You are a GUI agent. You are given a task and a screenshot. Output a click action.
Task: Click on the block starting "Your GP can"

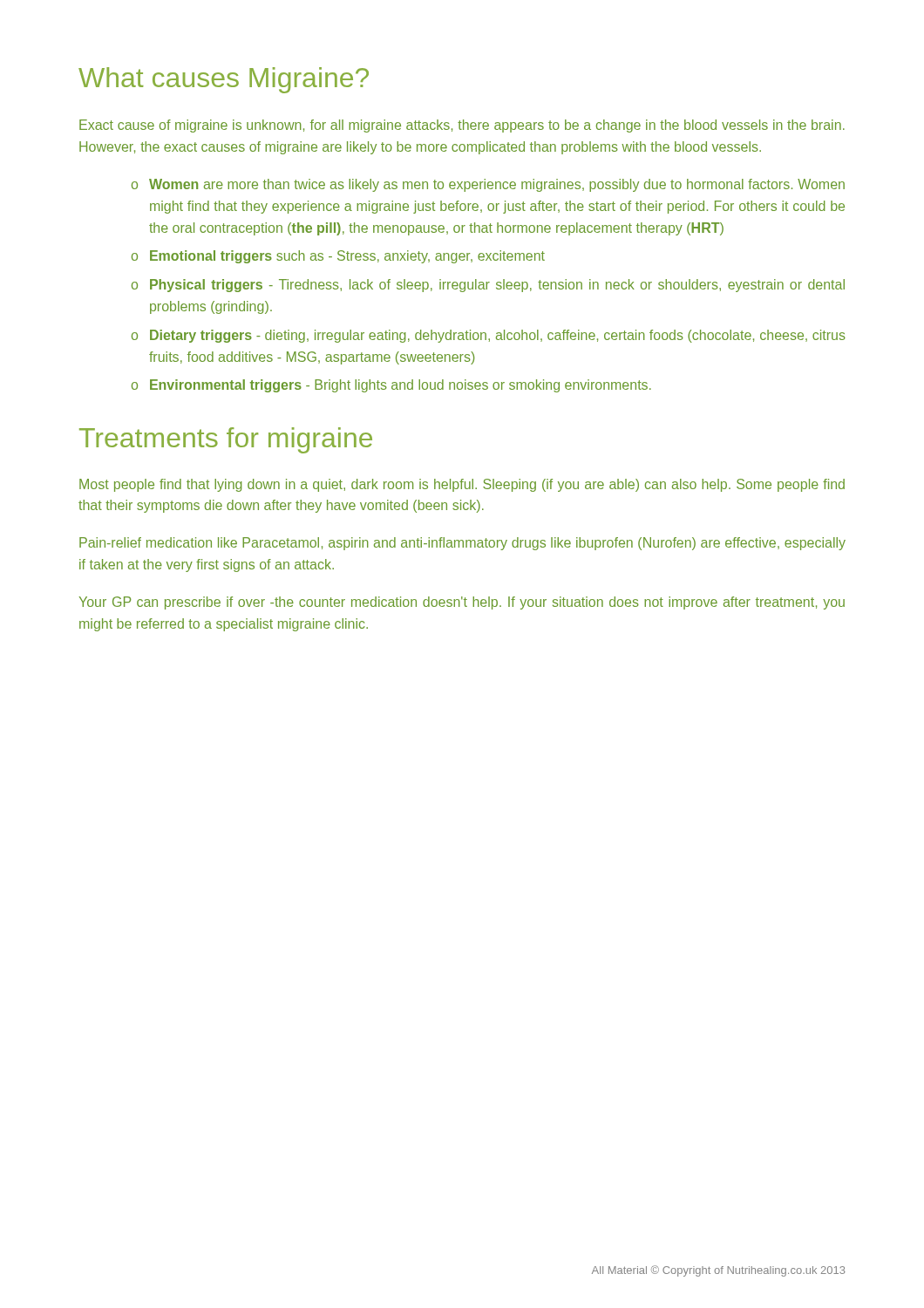(x=462, y=614)
